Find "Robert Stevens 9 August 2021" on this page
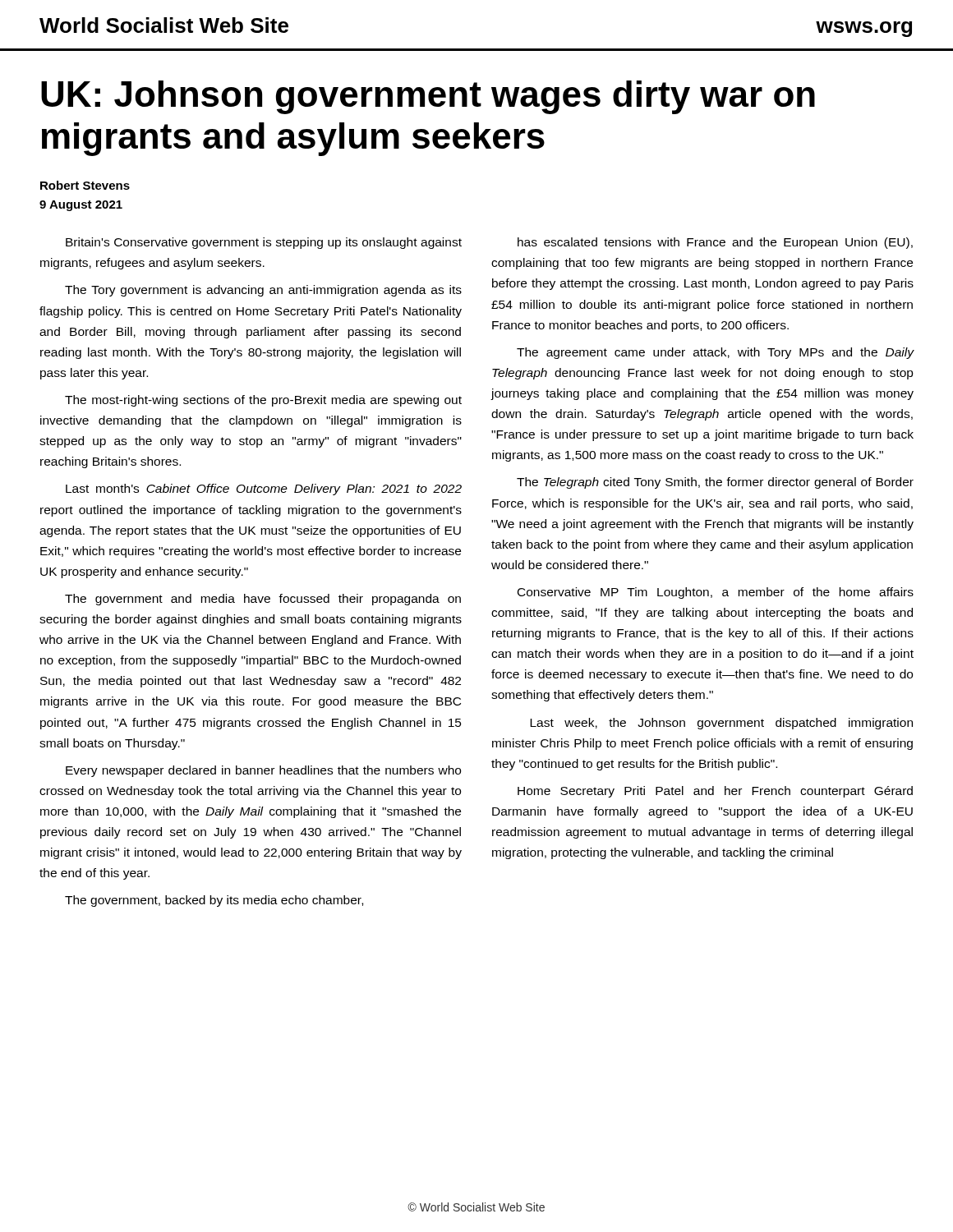Image resolution: width=953 pixels, height=1232 pixels. click(x=85, y=185)
